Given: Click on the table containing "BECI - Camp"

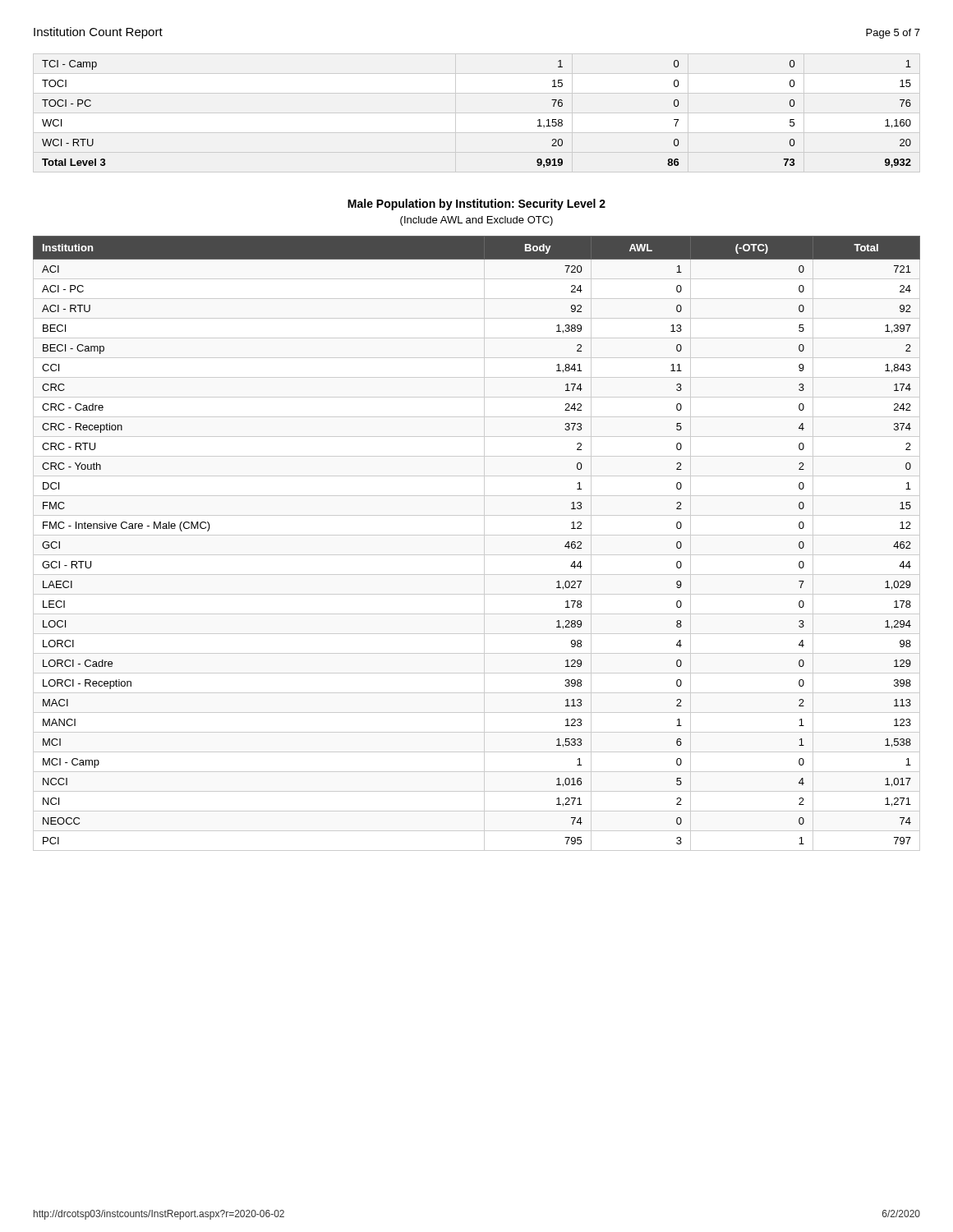Looking at the screenshot, I should click(476, 543).
